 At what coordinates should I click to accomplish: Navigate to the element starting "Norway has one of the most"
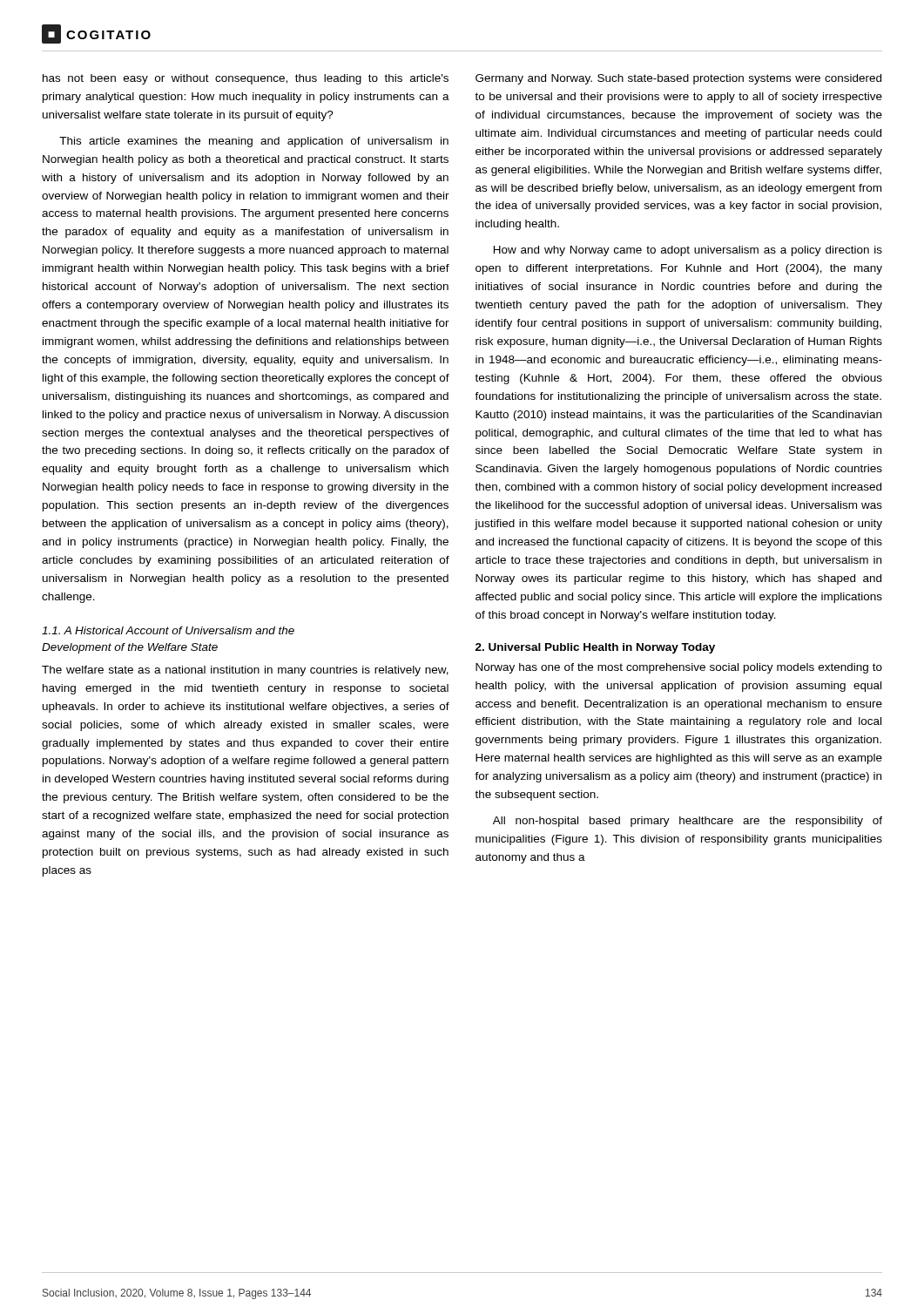[679, 763]
